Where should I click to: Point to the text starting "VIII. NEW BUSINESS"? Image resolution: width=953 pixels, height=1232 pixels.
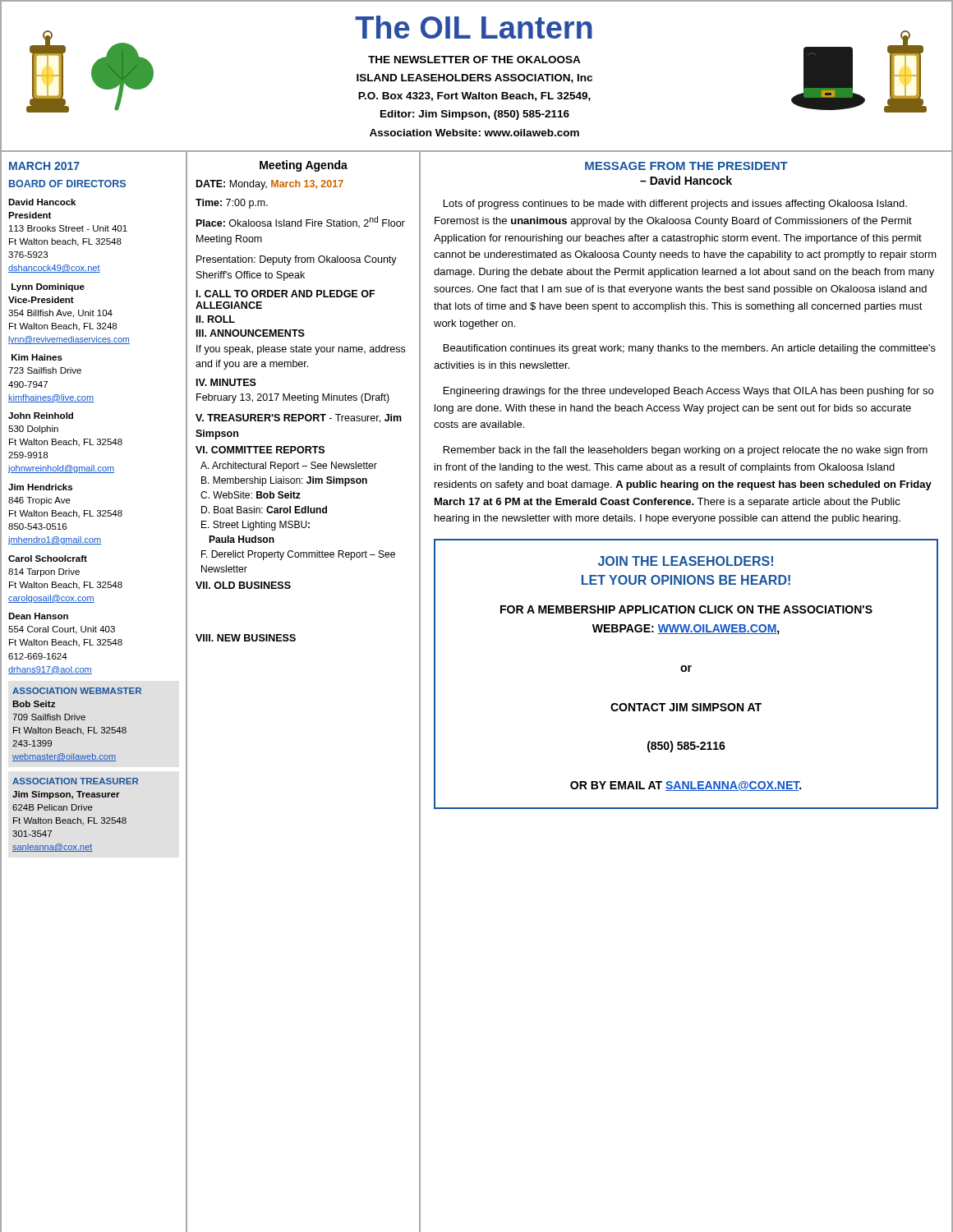[246, 638]
